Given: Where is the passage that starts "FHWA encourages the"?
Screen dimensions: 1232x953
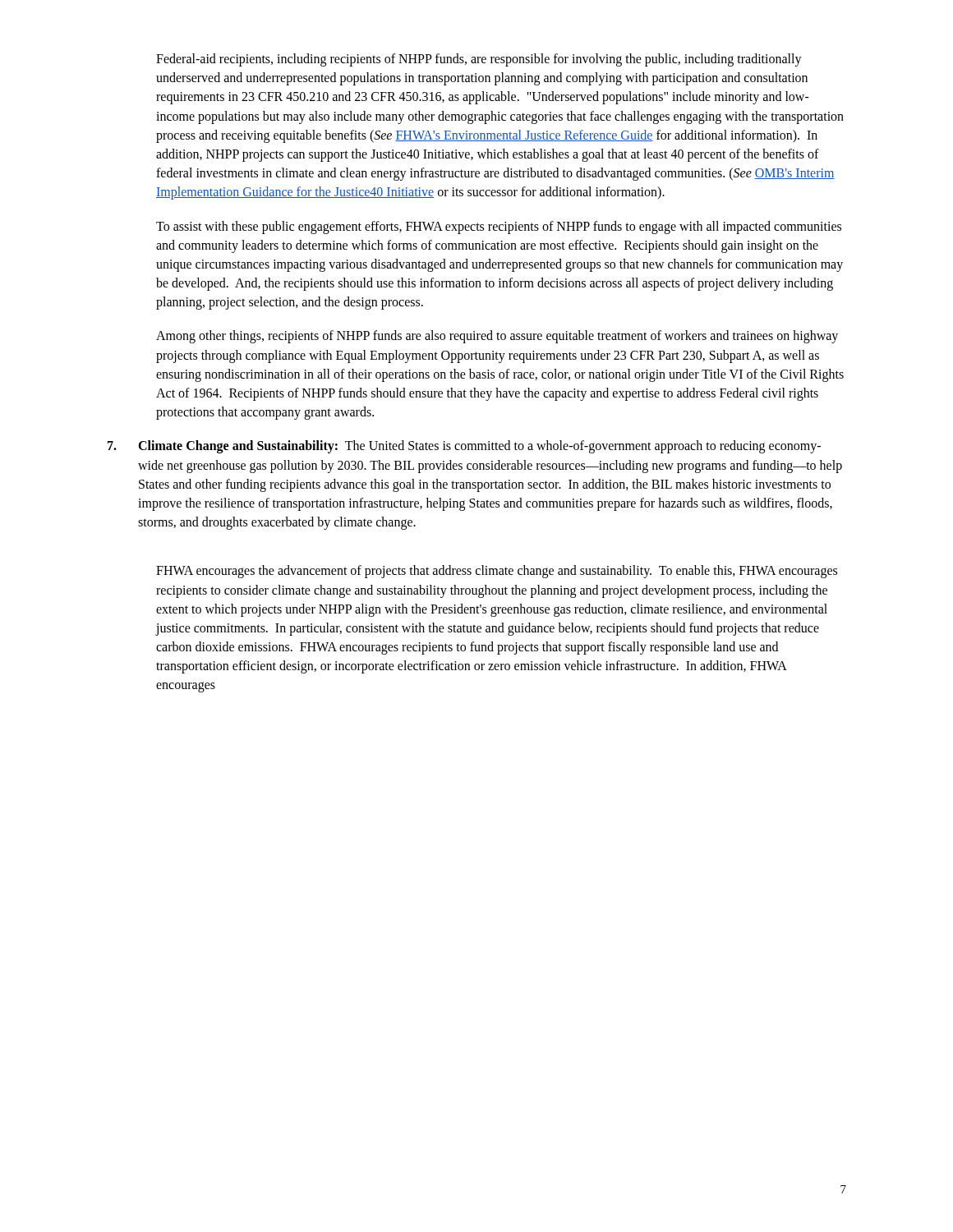Looking at the screenshot, I should [501, 628].
